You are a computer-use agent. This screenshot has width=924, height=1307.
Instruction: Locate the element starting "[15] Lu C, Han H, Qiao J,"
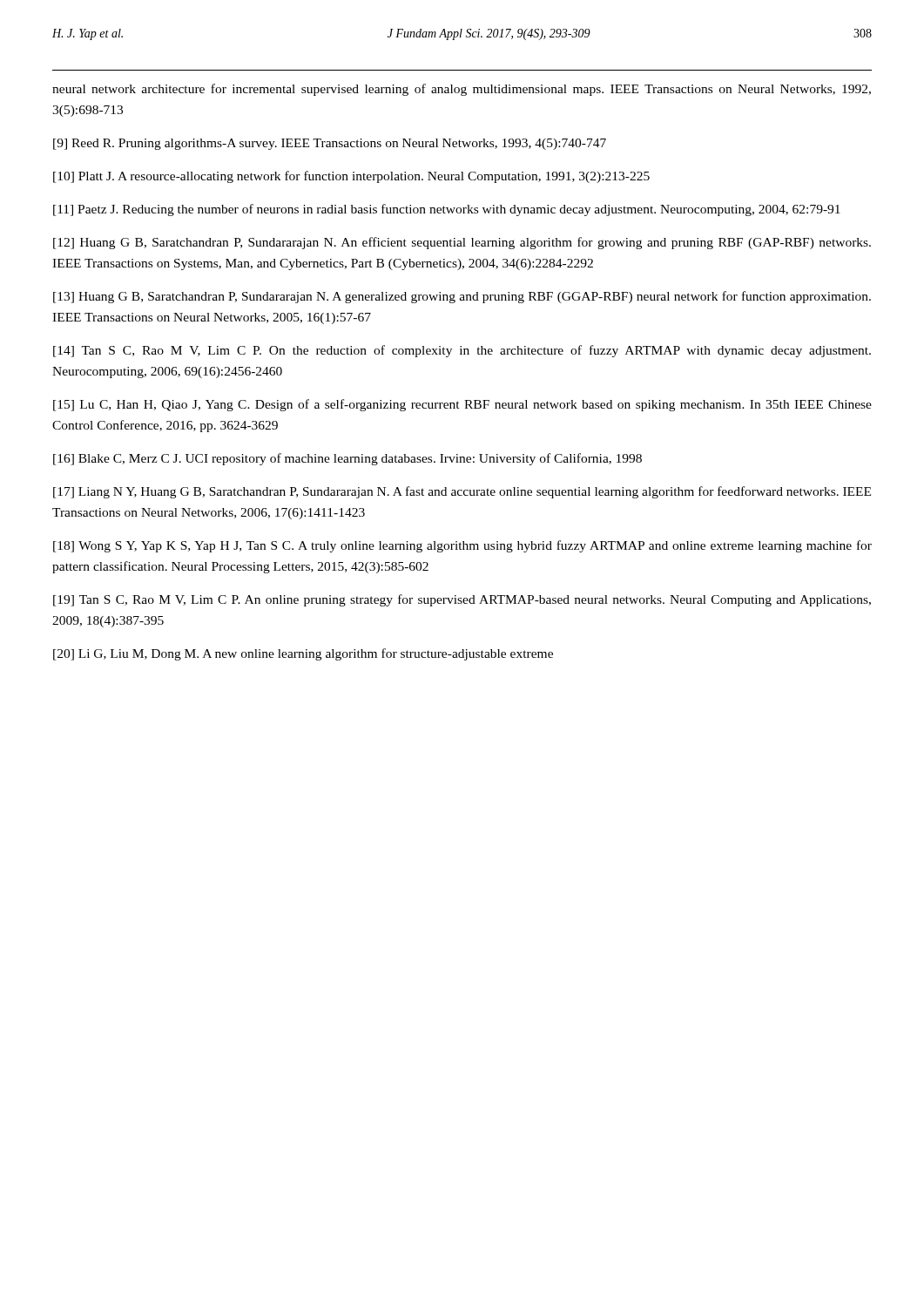tap(462, 415)
